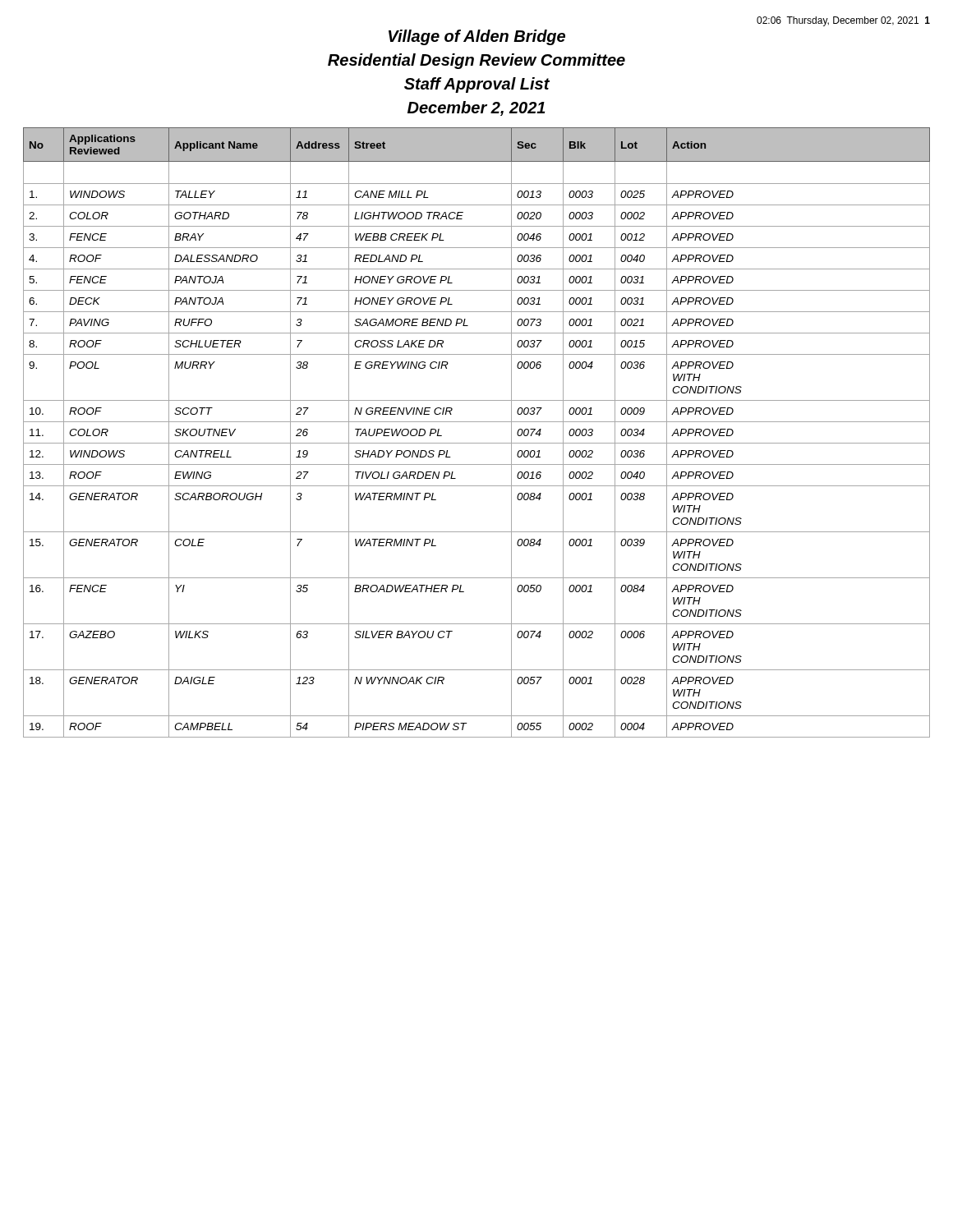953x1232 pixels.
Task: Point to the title beginning "Village of Alden Bridge Residential Design Review"
Action: coord(476,72)
